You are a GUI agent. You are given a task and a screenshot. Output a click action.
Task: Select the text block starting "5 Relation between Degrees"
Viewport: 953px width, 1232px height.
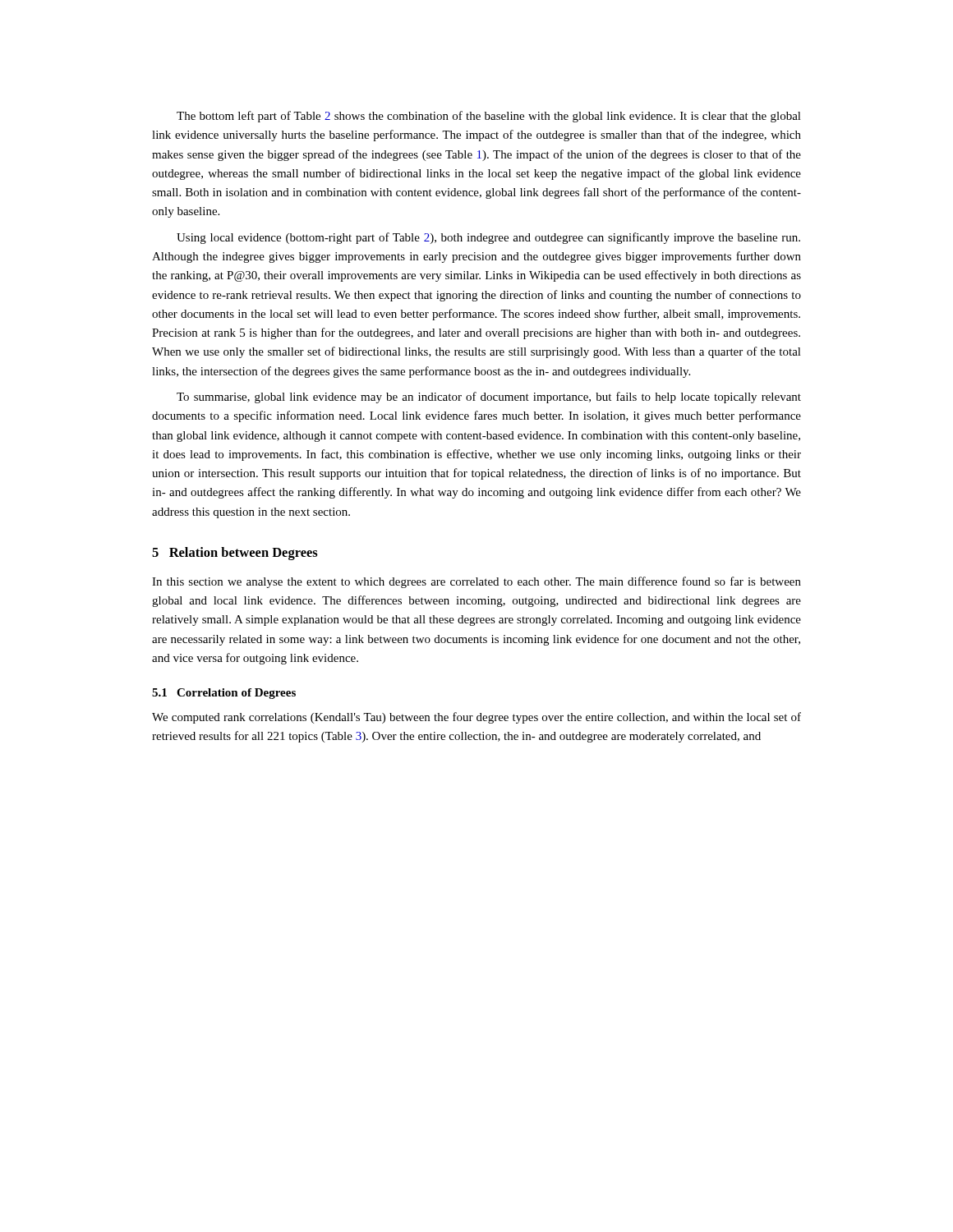(235, 552)
